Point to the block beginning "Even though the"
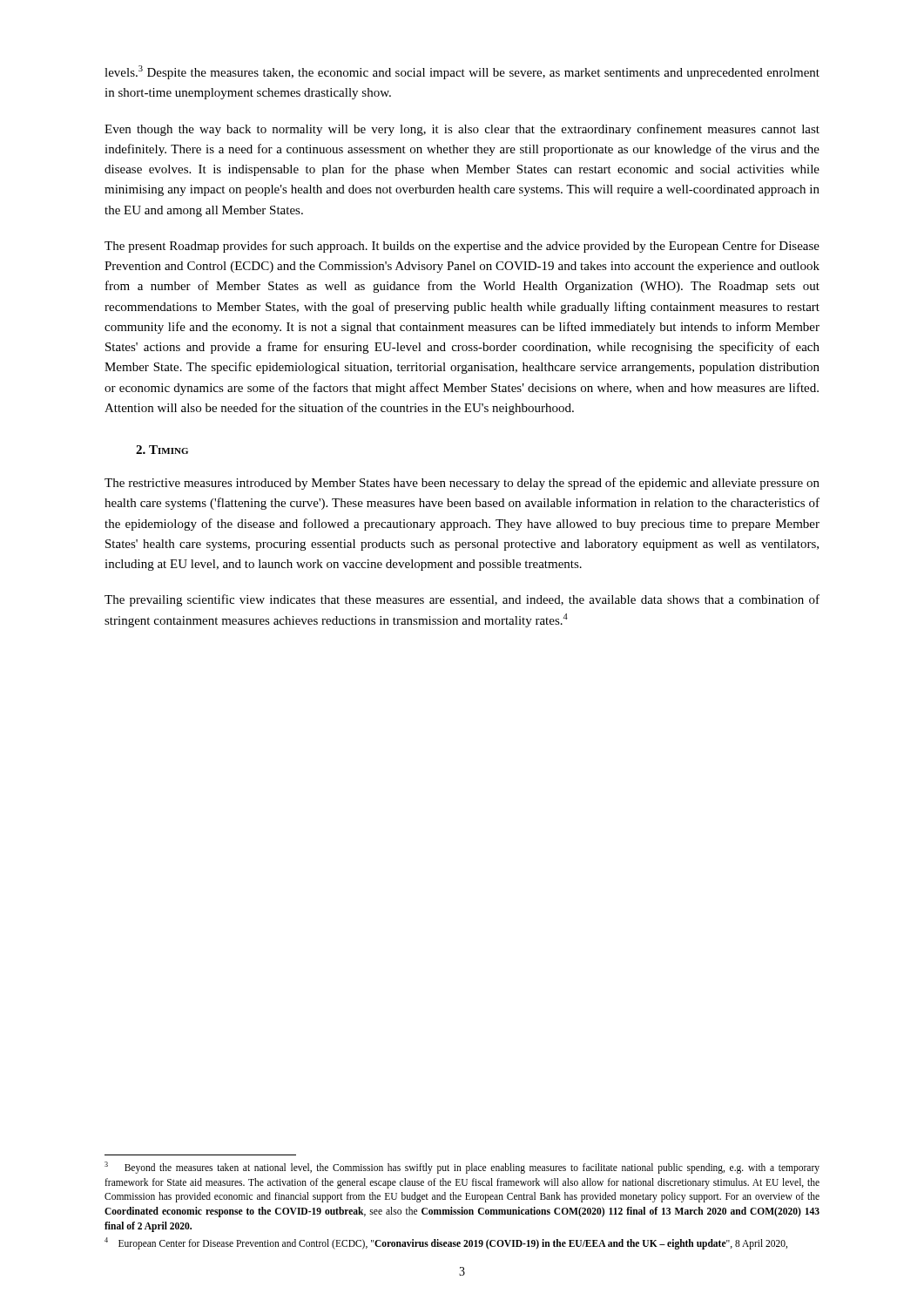Viewport: 924px width, 1307px height. 462,169
